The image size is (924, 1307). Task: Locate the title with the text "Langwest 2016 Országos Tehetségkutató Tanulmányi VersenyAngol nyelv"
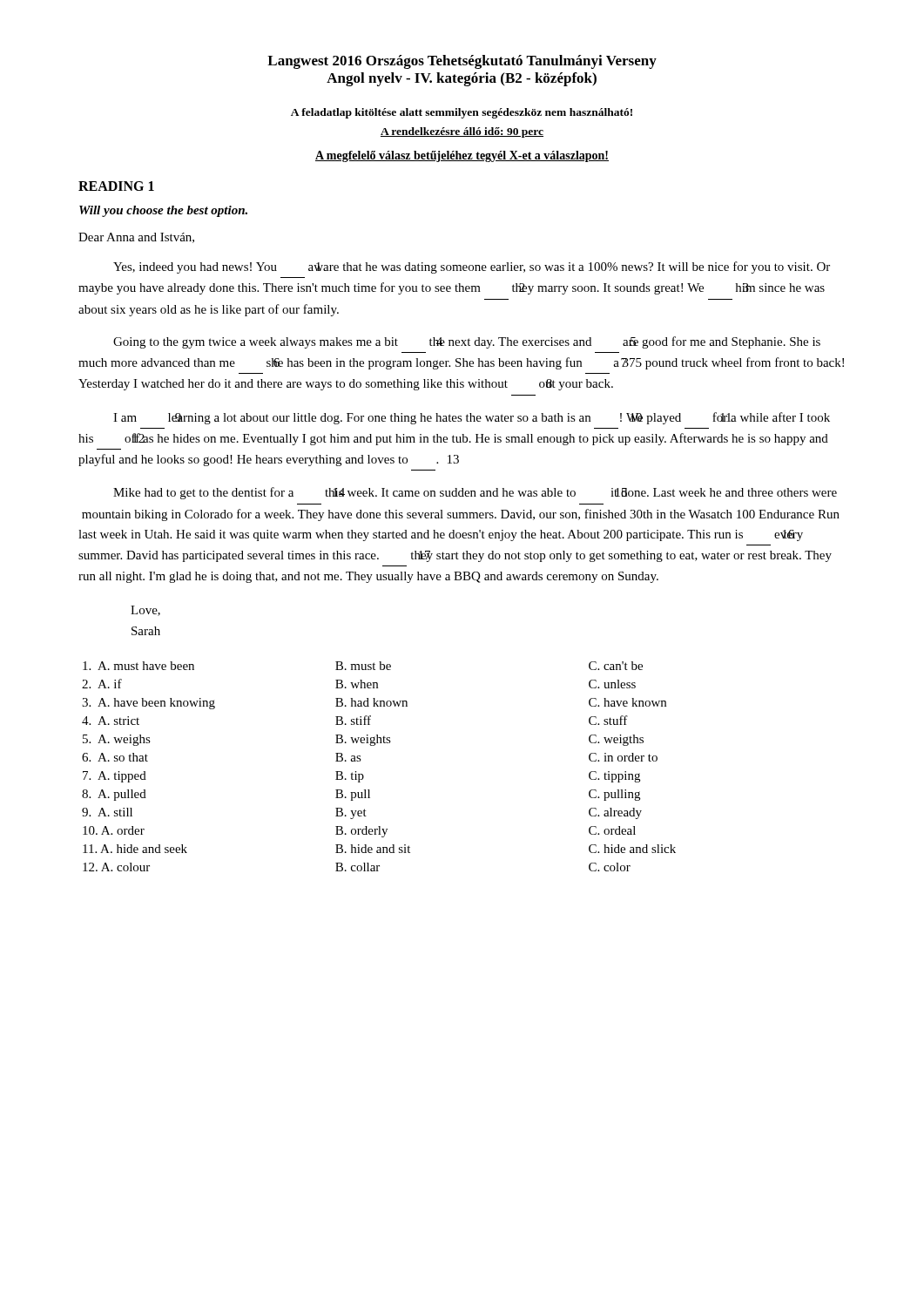(x=462, y=70)
